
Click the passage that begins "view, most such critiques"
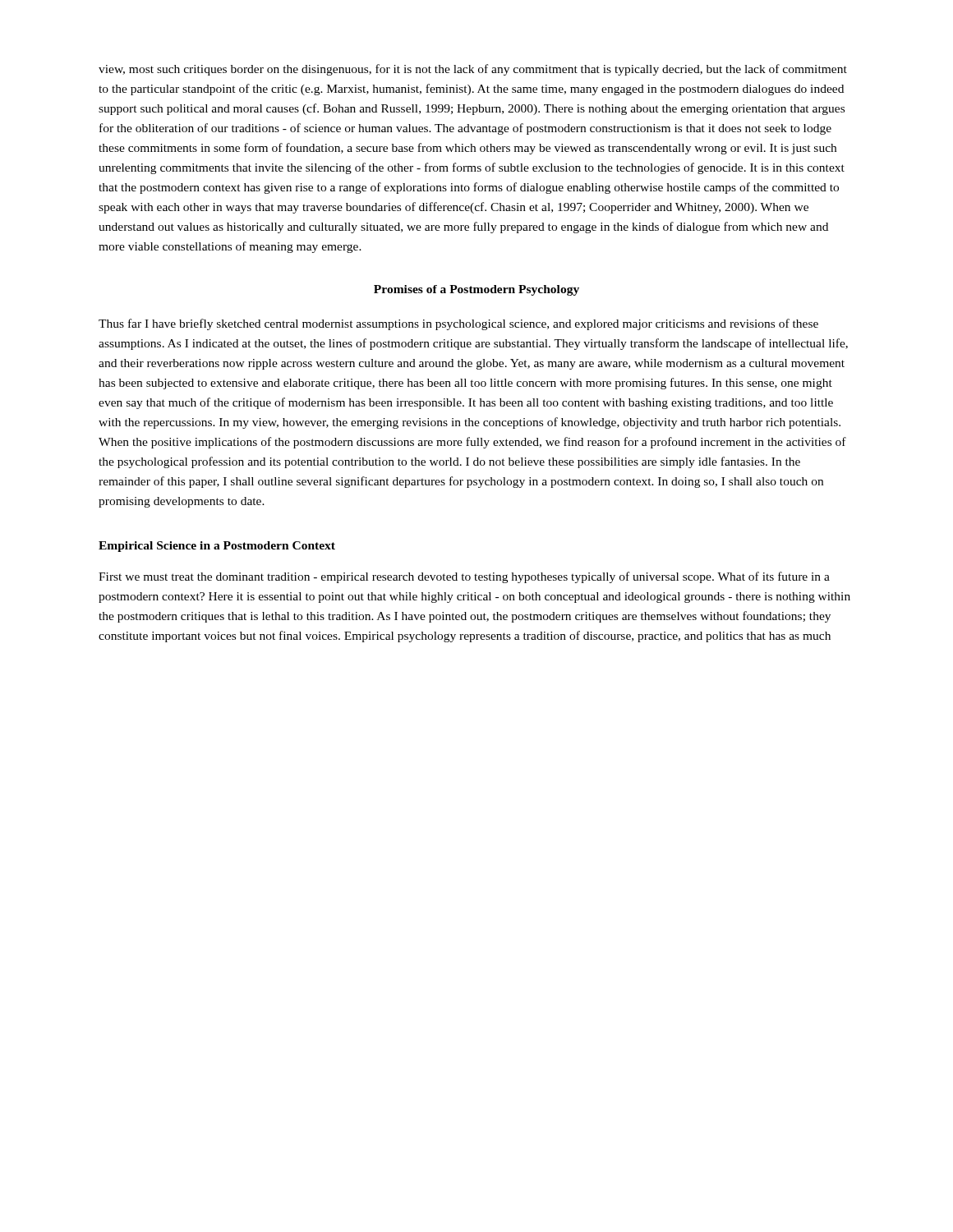(x=476, y=158)
